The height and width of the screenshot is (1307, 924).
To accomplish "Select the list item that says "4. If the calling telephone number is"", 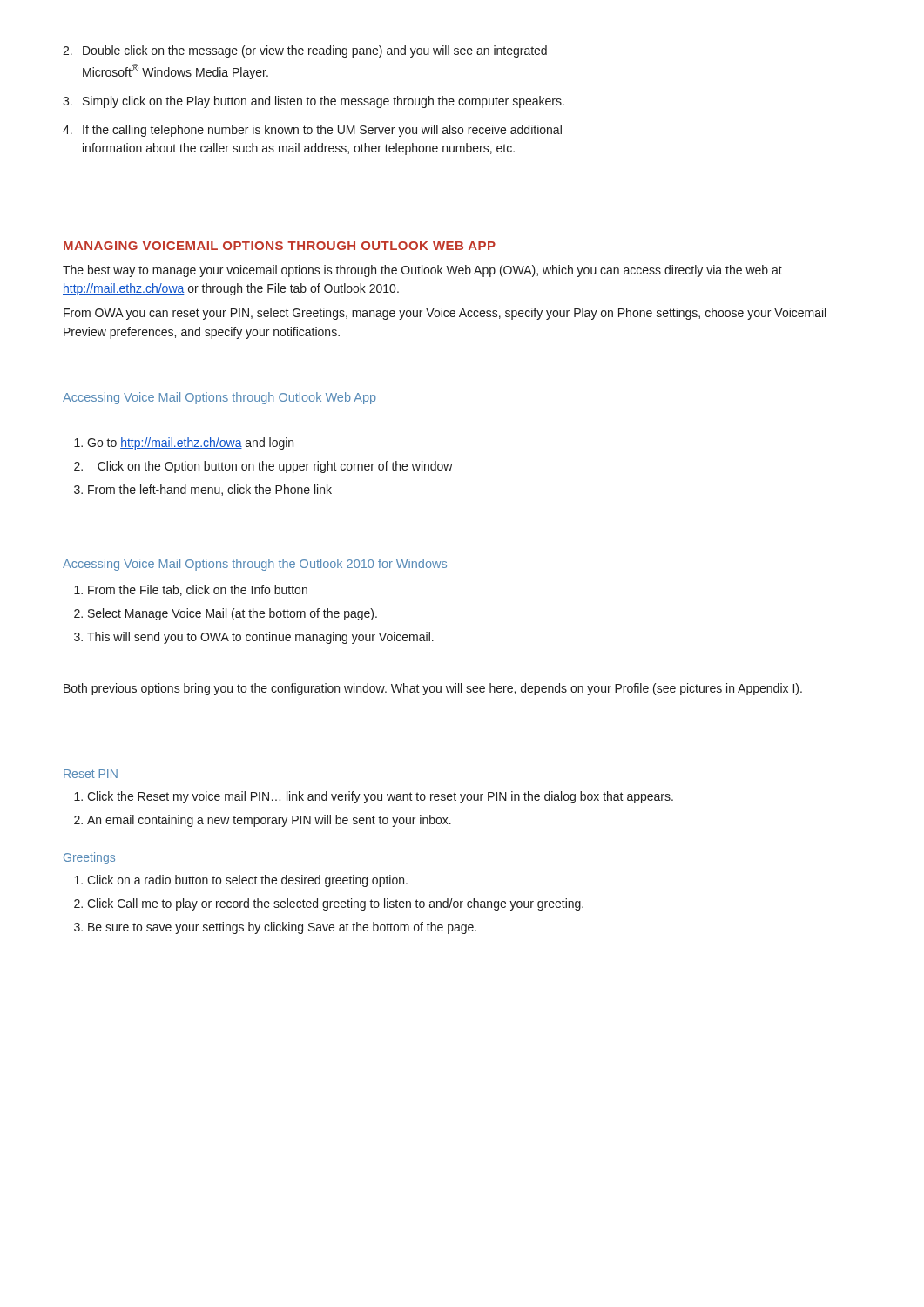I will point(313,139).
